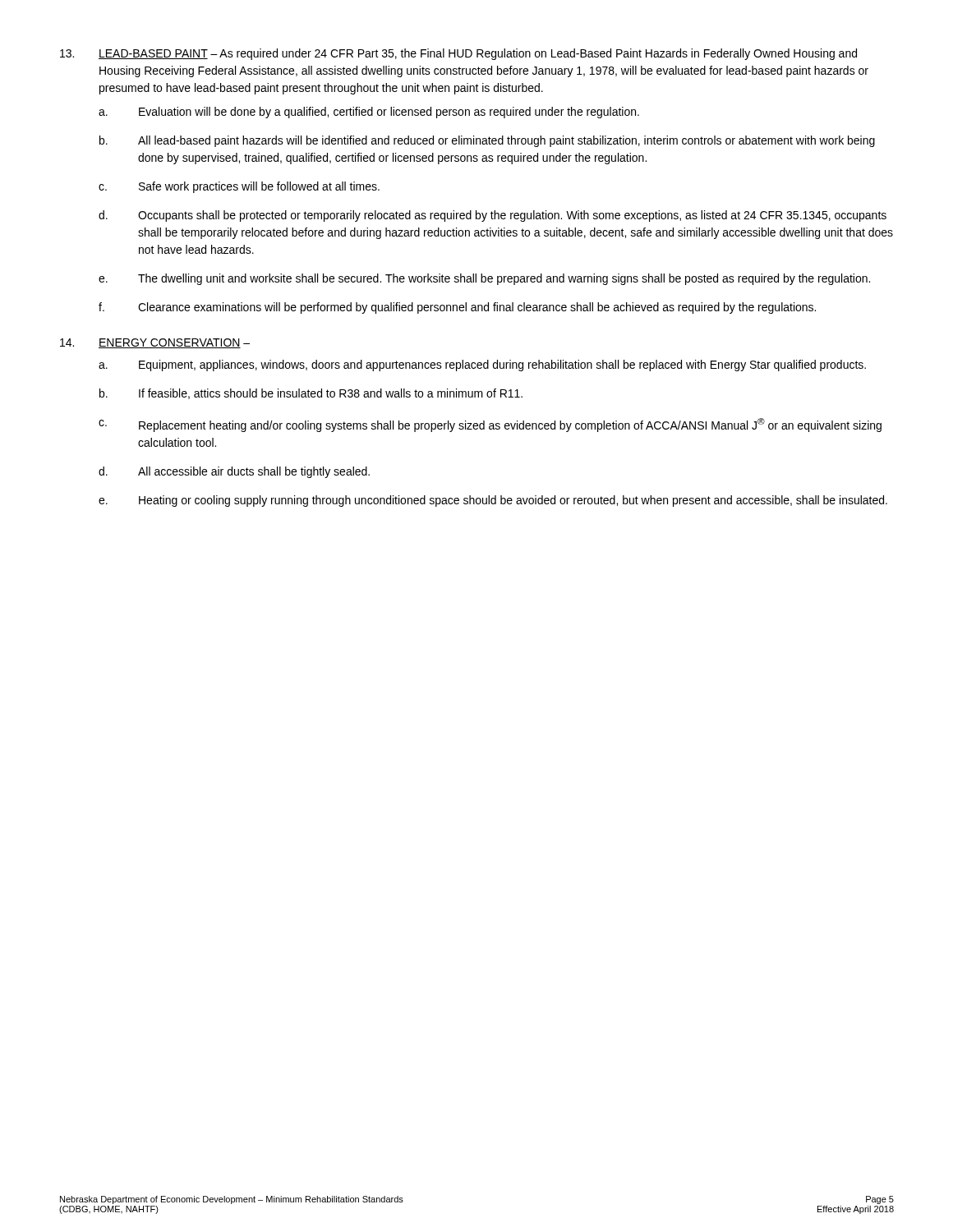Find the text block starting "e. The dwelling unit and worksite"
Image resolution: width=953 pixels, height=1232 pixels.
[x=496, y=279]
